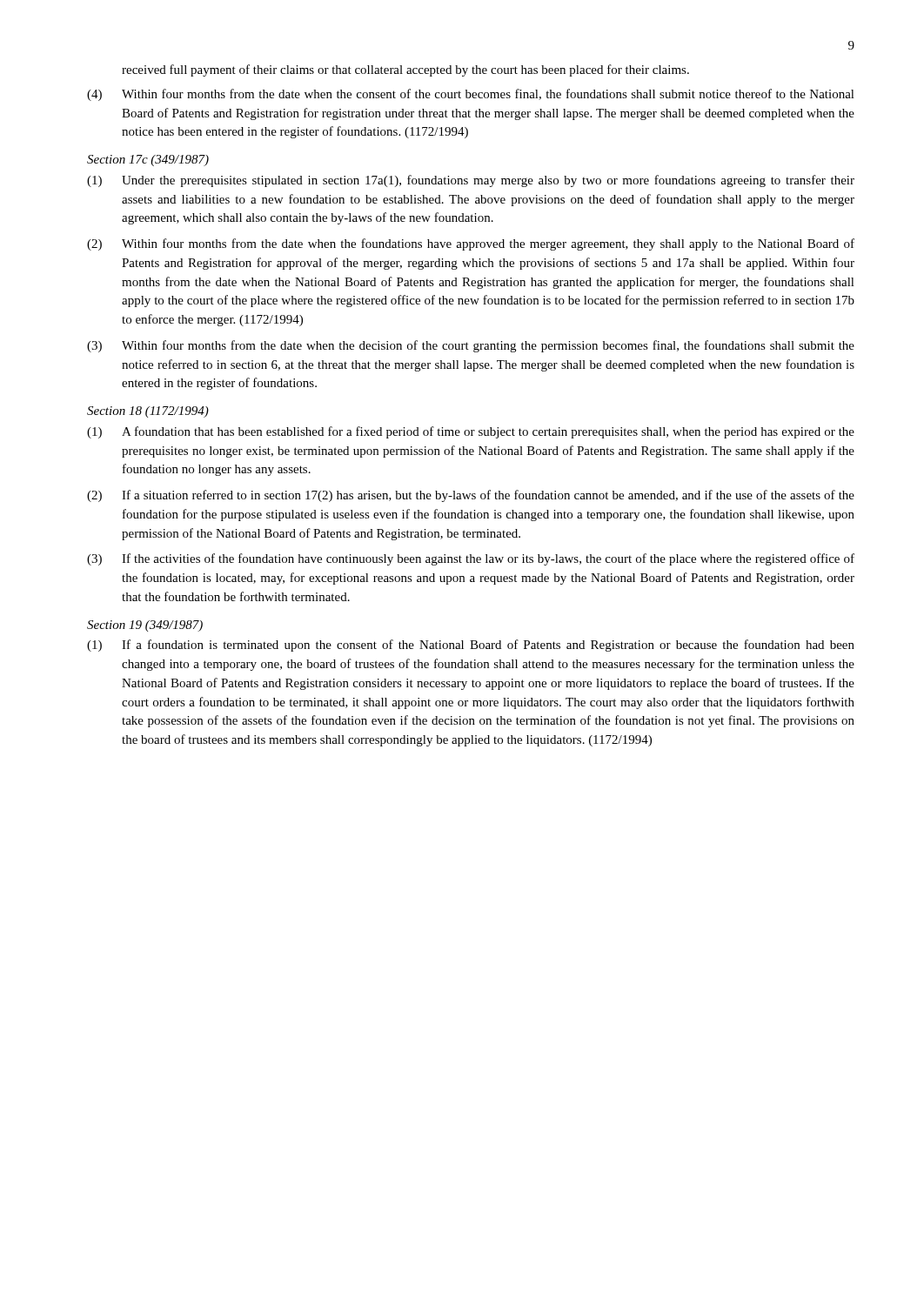
Task: Select the list item with the text "(3) If the activities of the"
Action: (471, 578)
